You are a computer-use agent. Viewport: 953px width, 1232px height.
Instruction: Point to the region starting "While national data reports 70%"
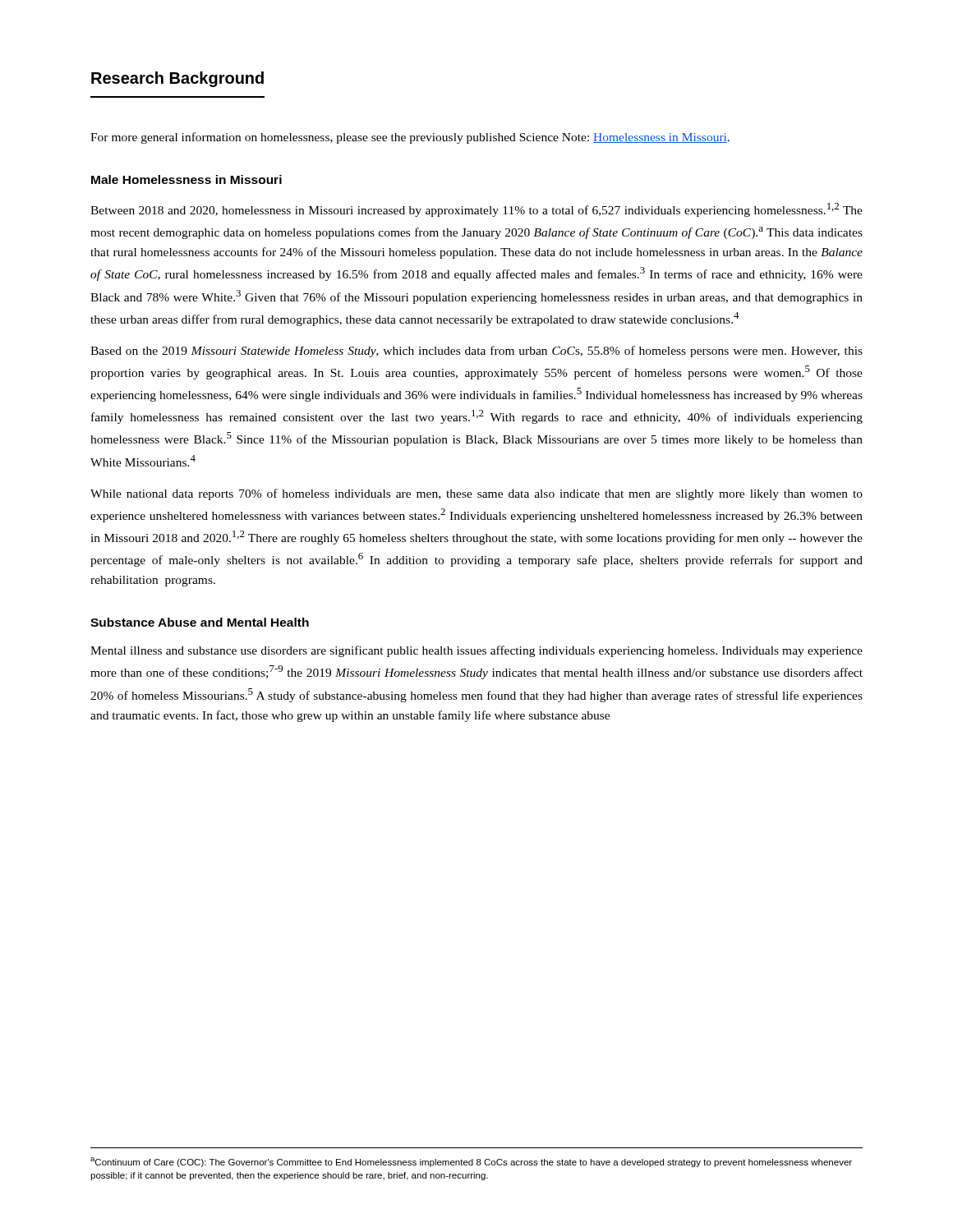[476, 536]
